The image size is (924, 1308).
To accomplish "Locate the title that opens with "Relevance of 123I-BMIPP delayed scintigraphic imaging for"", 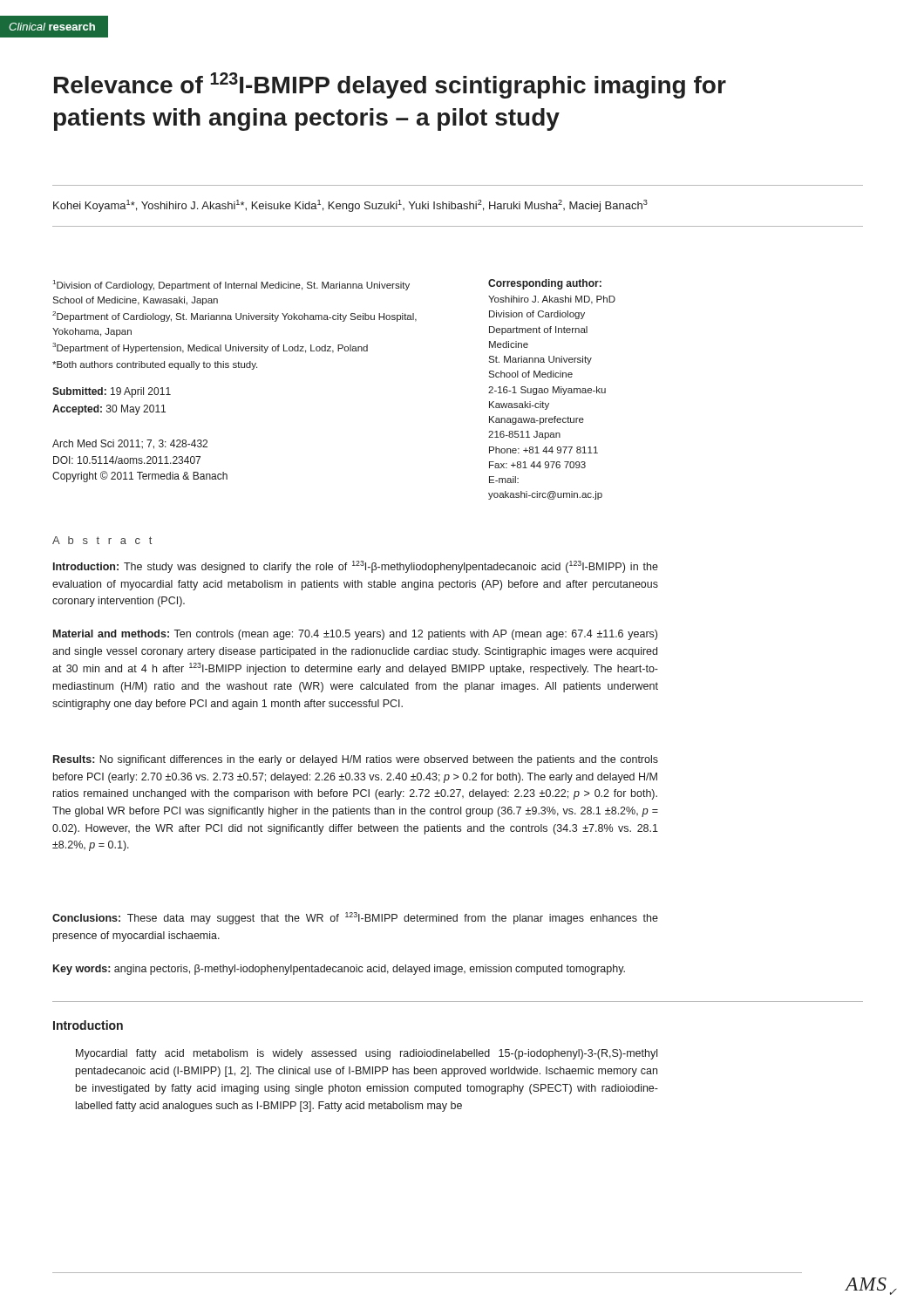I will tap(427, 101).
